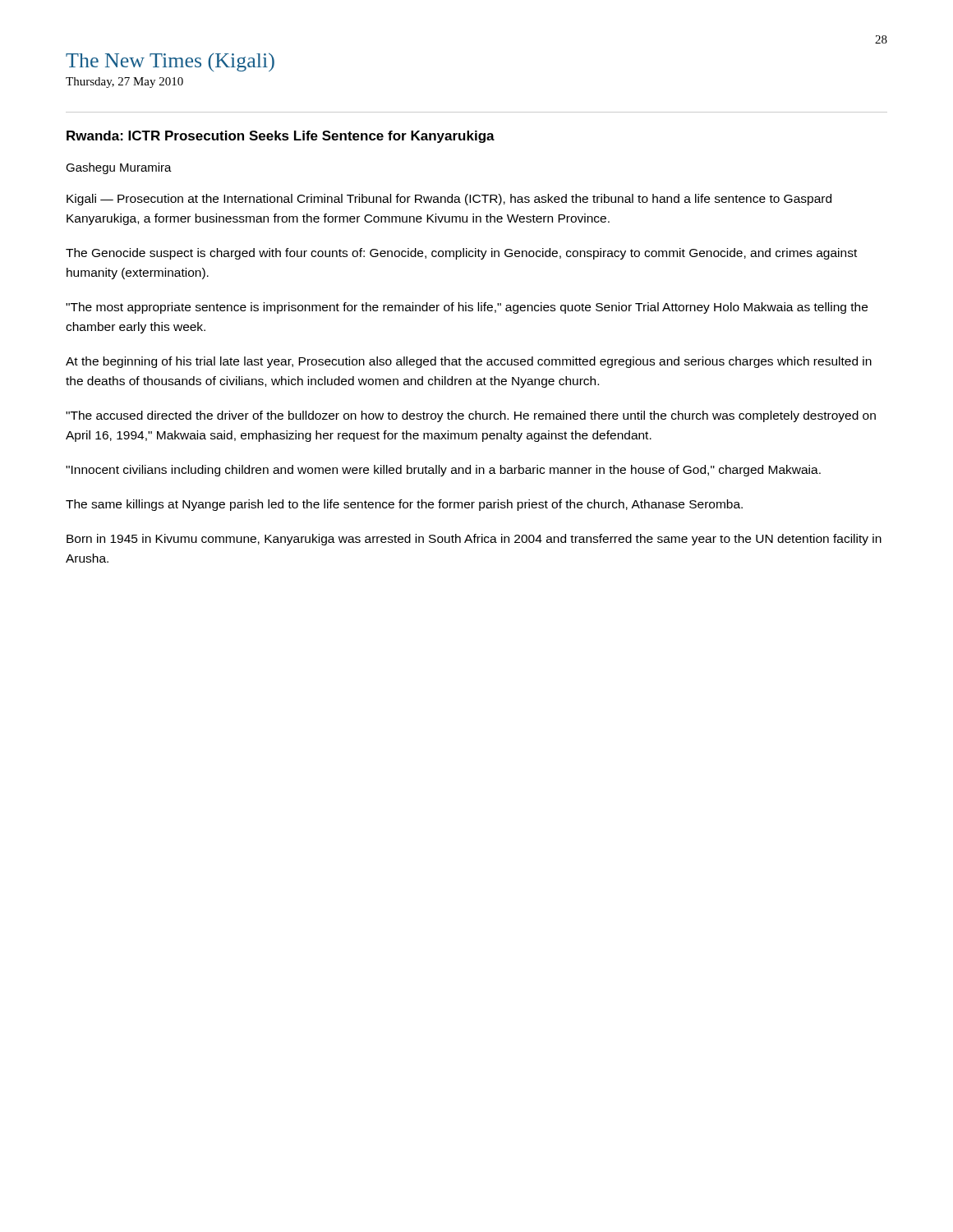
Task: Find the text block that says ""The most appropriate"
Action: (476, 317)
